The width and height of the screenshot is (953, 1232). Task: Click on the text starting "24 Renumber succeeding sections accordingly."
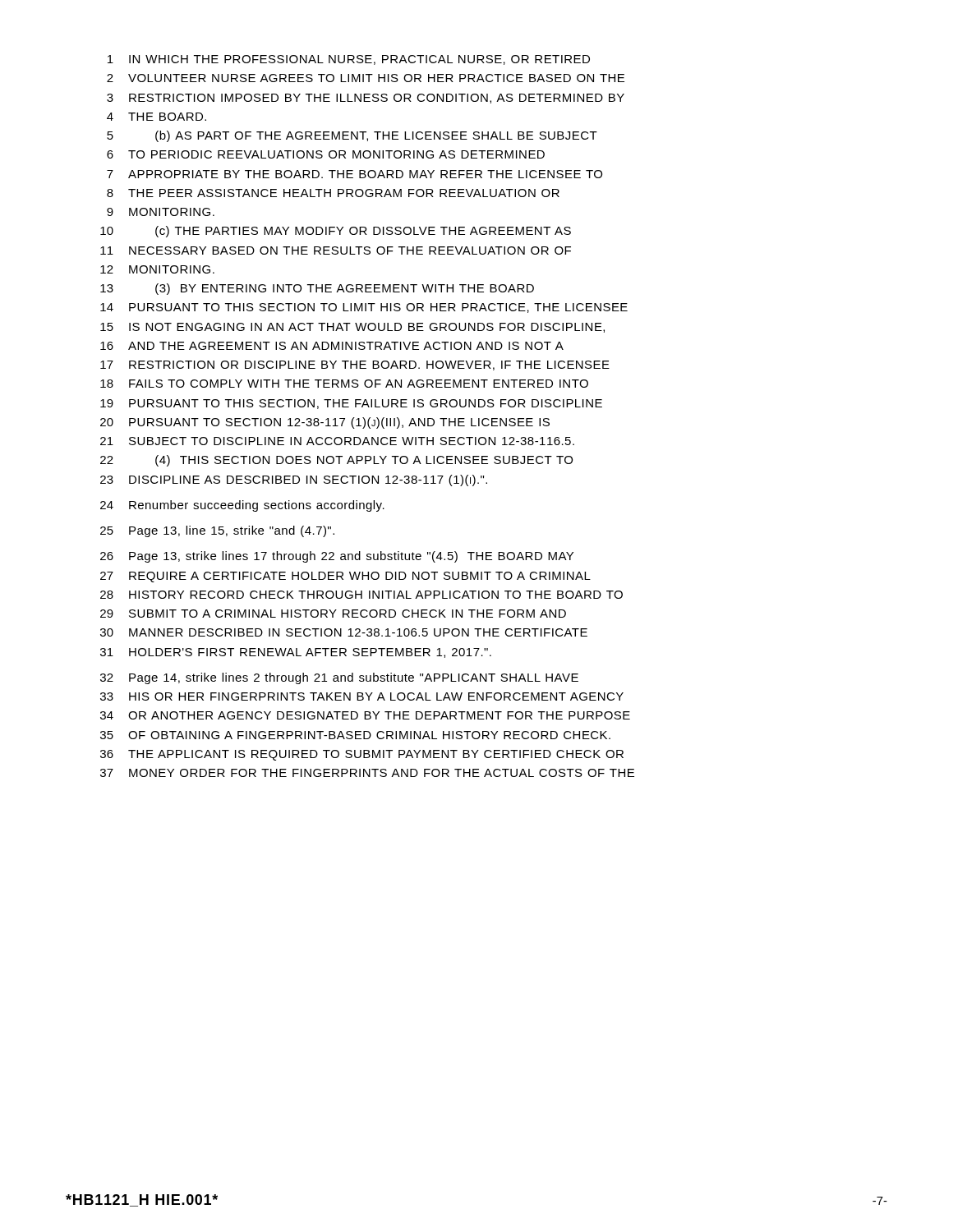pyautogui.click(x=242, y=506)
